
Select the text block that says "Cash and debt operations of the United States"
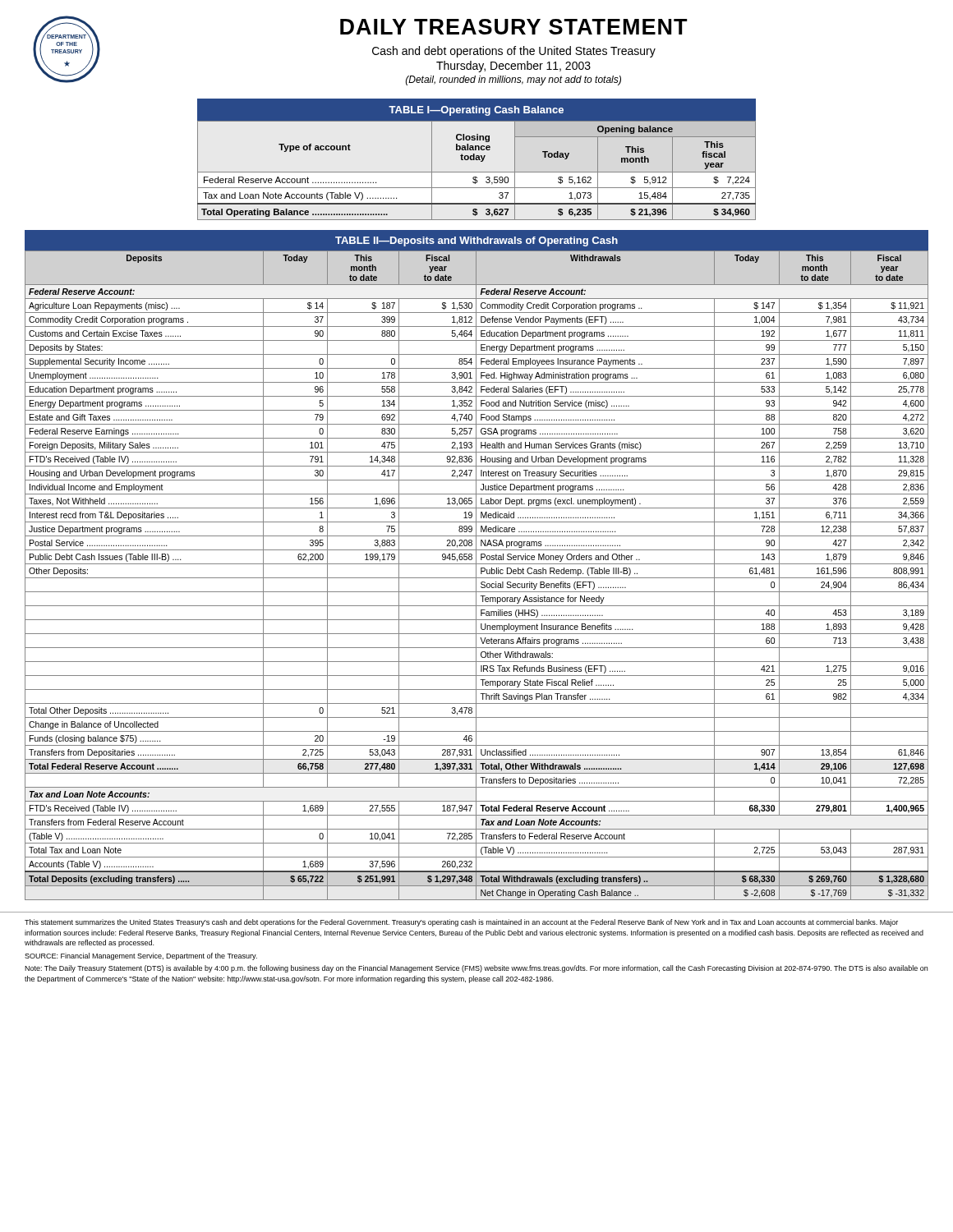(x=513, y=51)
